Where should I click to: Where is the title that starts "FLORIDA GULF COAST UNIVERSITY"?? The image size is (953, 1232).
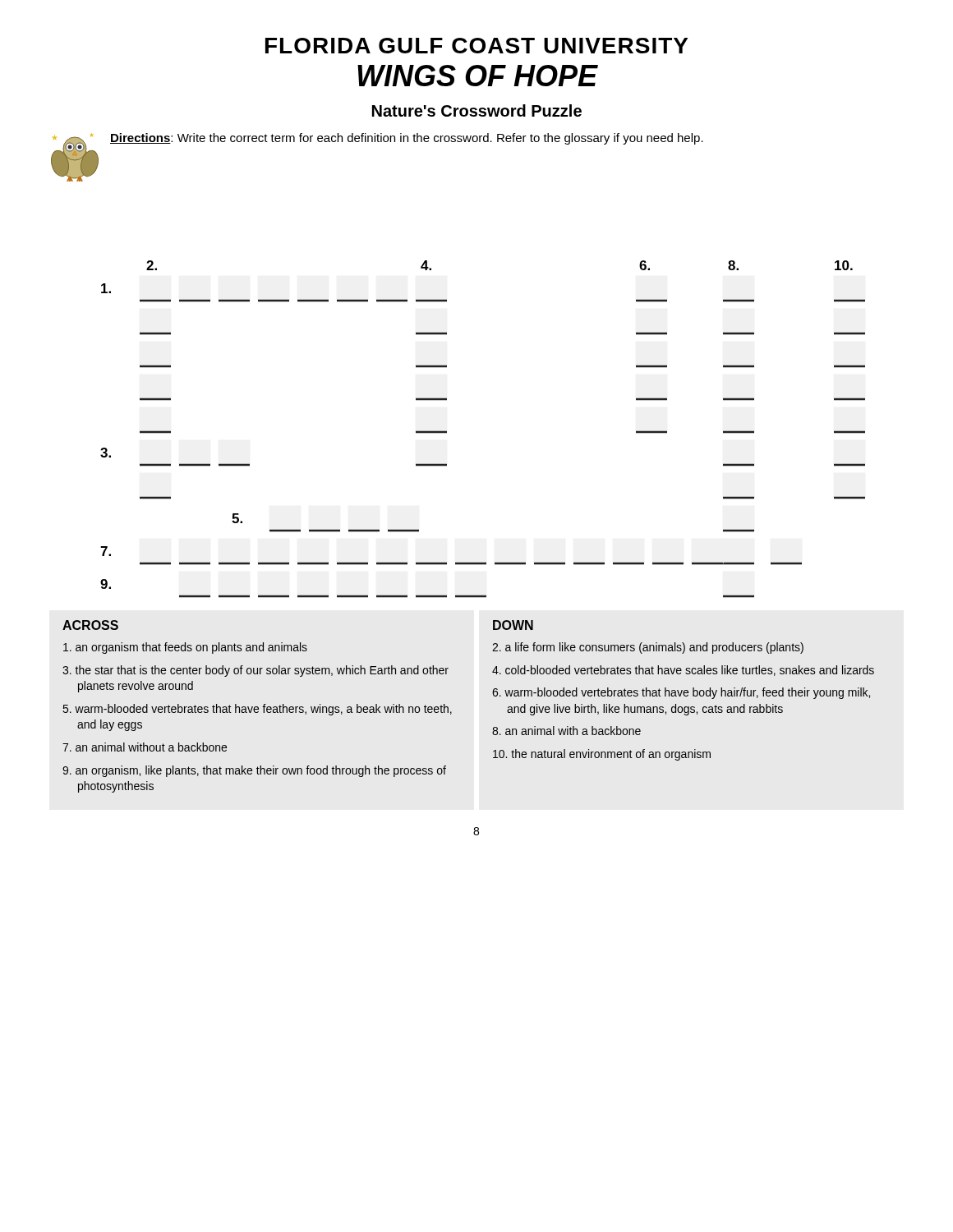[476, 63]
